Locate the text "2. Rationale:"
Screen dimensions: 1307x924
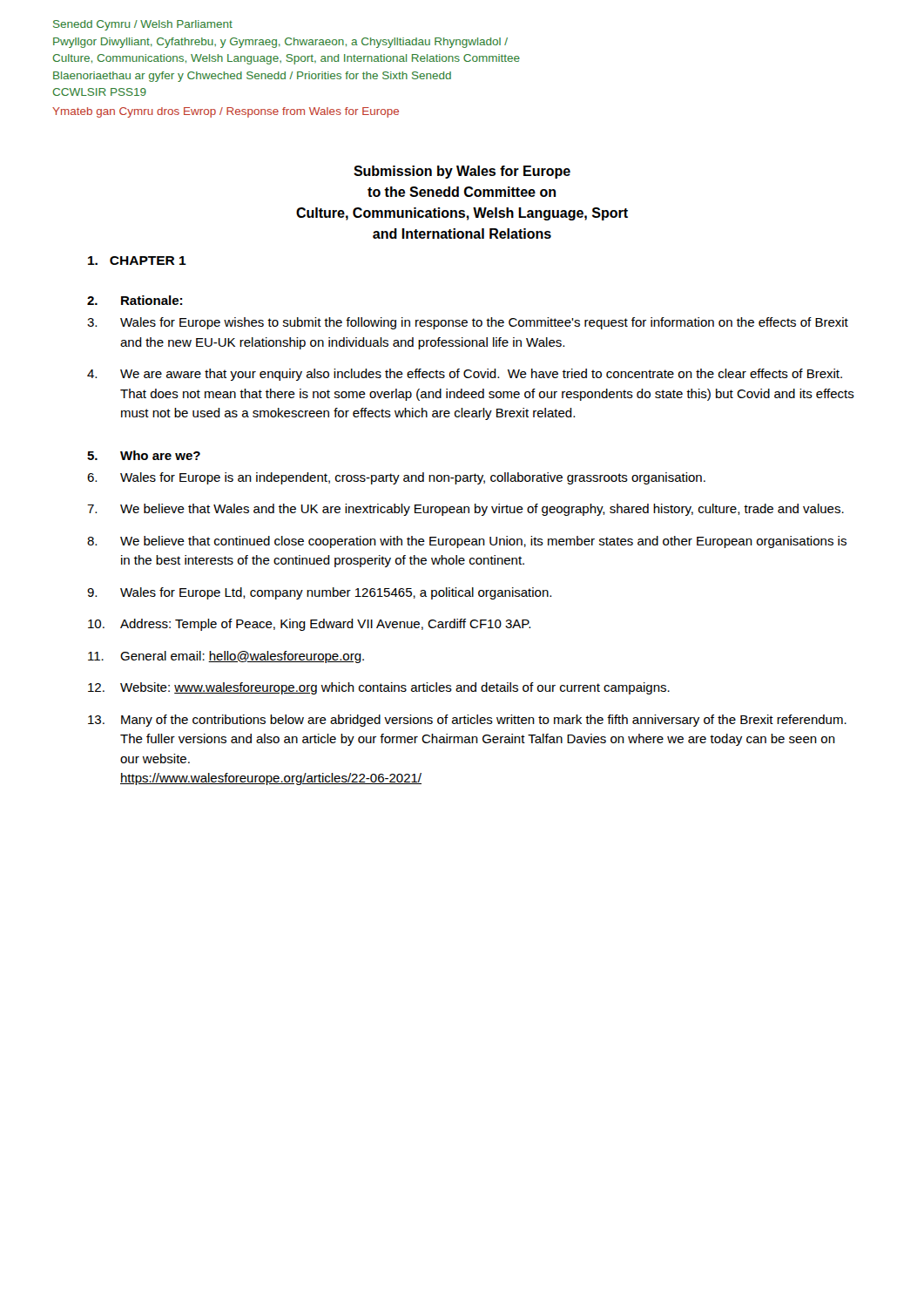pyautogui.click(x=135, y=300)
